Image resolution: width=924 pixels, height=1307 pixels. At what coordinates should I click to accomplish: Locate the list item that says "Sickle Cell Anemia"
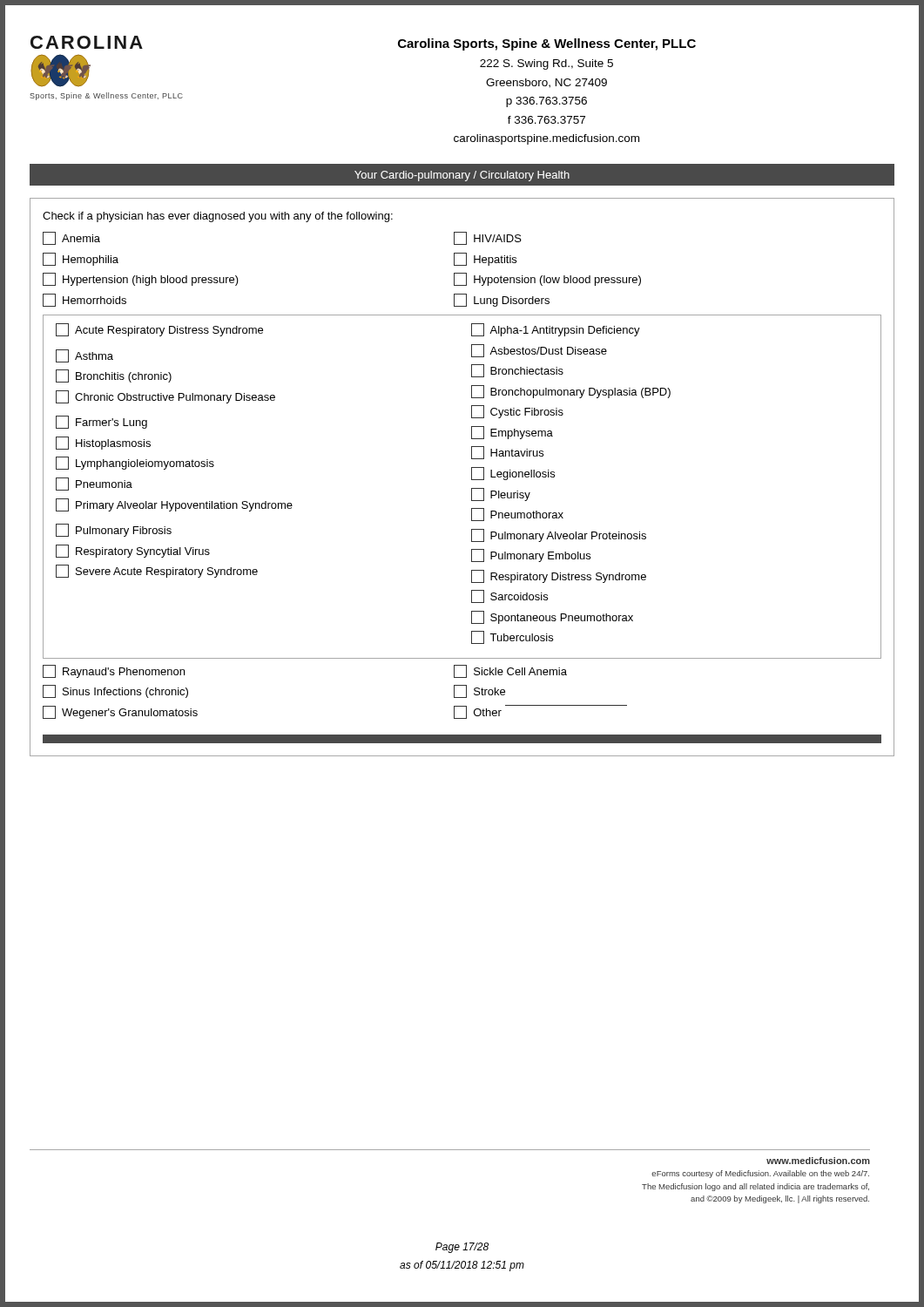coord(510,671)
